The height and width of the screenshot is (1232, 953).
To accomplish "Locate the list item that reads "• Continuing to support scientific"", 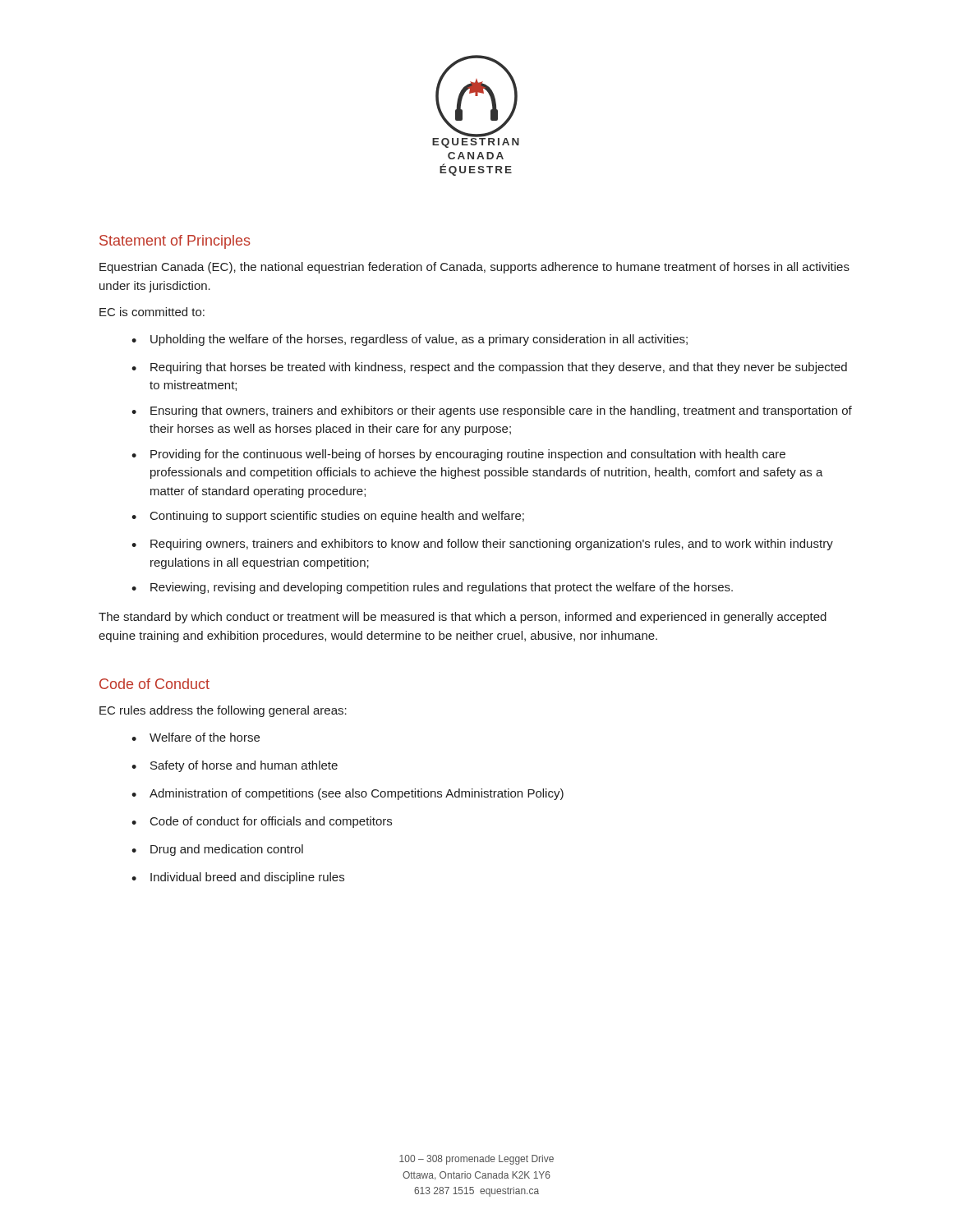I will coord(328,518).
